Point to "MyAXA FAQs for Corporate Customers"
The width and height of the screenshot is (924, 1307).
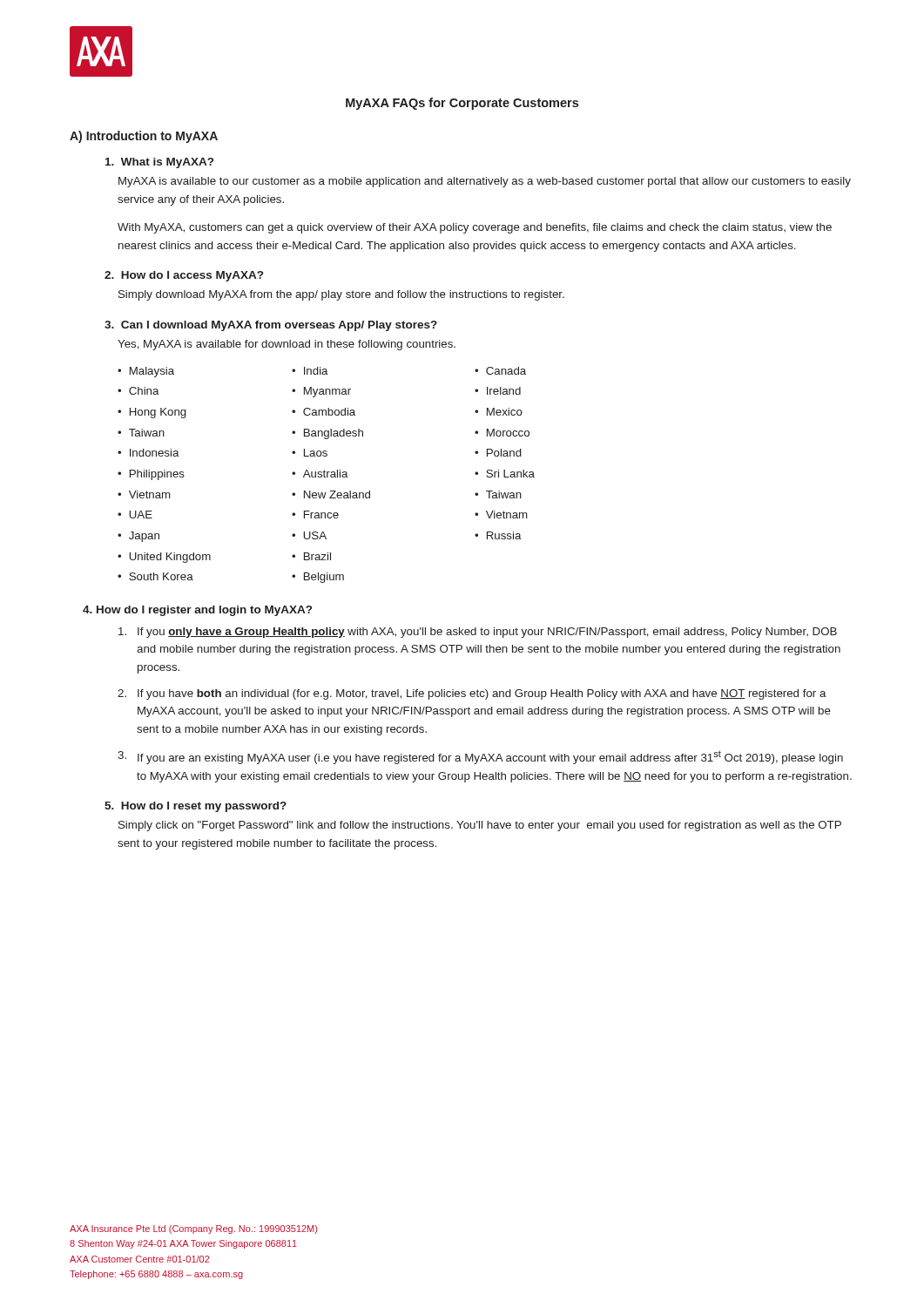(x=462, y=103)
